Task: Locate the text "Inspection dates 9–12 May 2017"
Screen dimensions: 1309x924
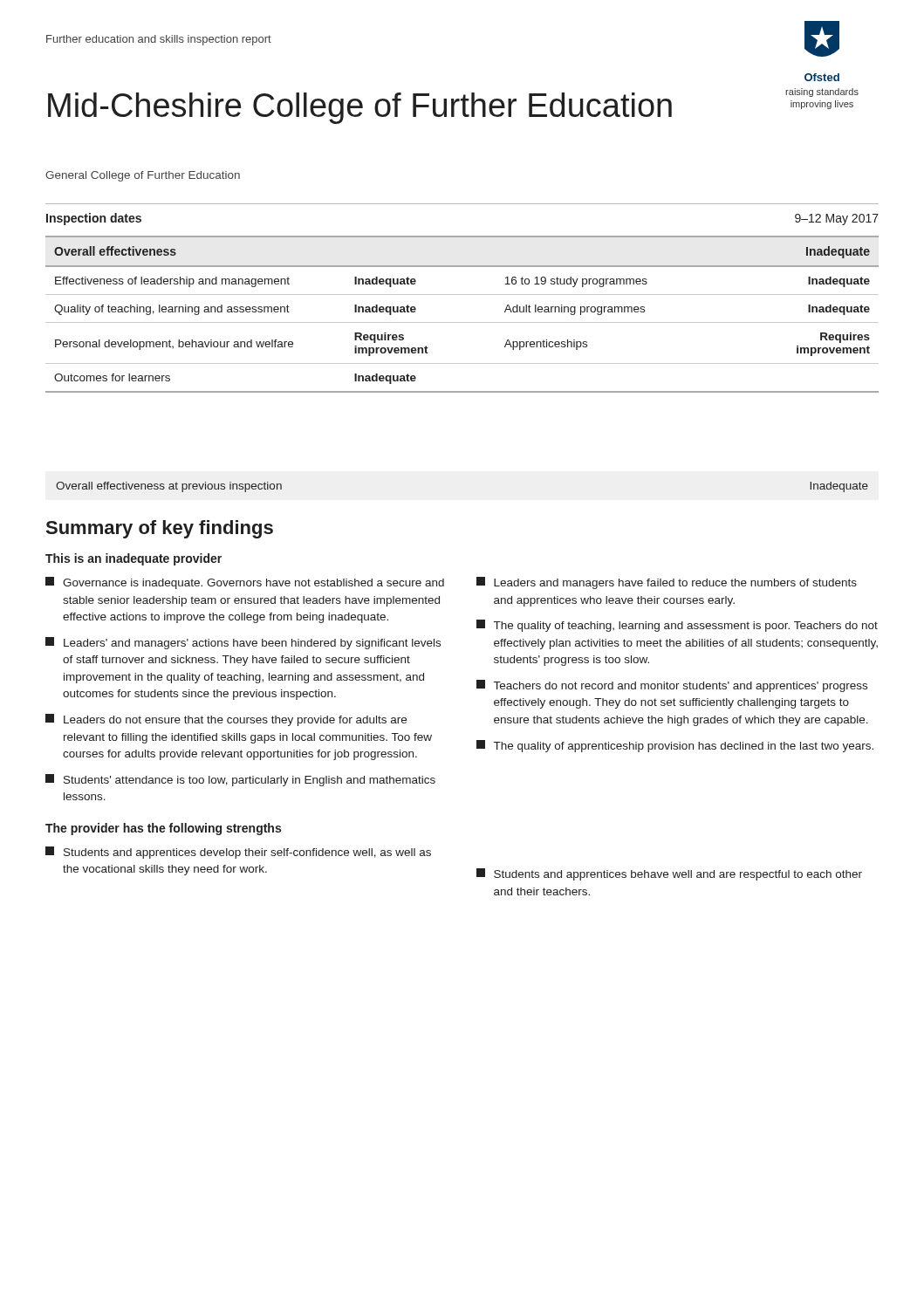Action: click(x=94, y=219)
